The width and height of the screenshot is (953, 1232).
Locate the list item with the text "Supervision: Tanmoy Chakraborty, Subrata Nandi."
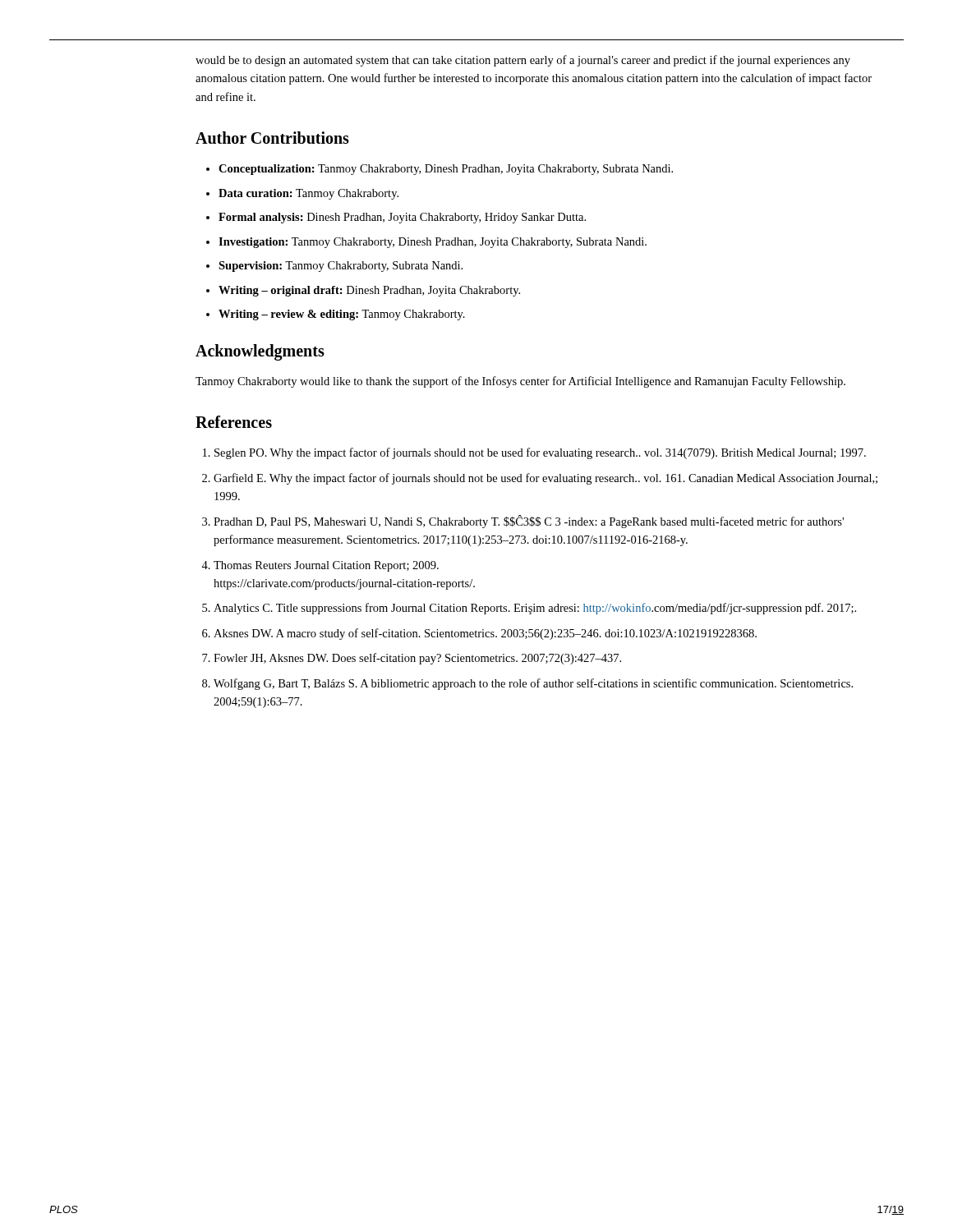341,266
